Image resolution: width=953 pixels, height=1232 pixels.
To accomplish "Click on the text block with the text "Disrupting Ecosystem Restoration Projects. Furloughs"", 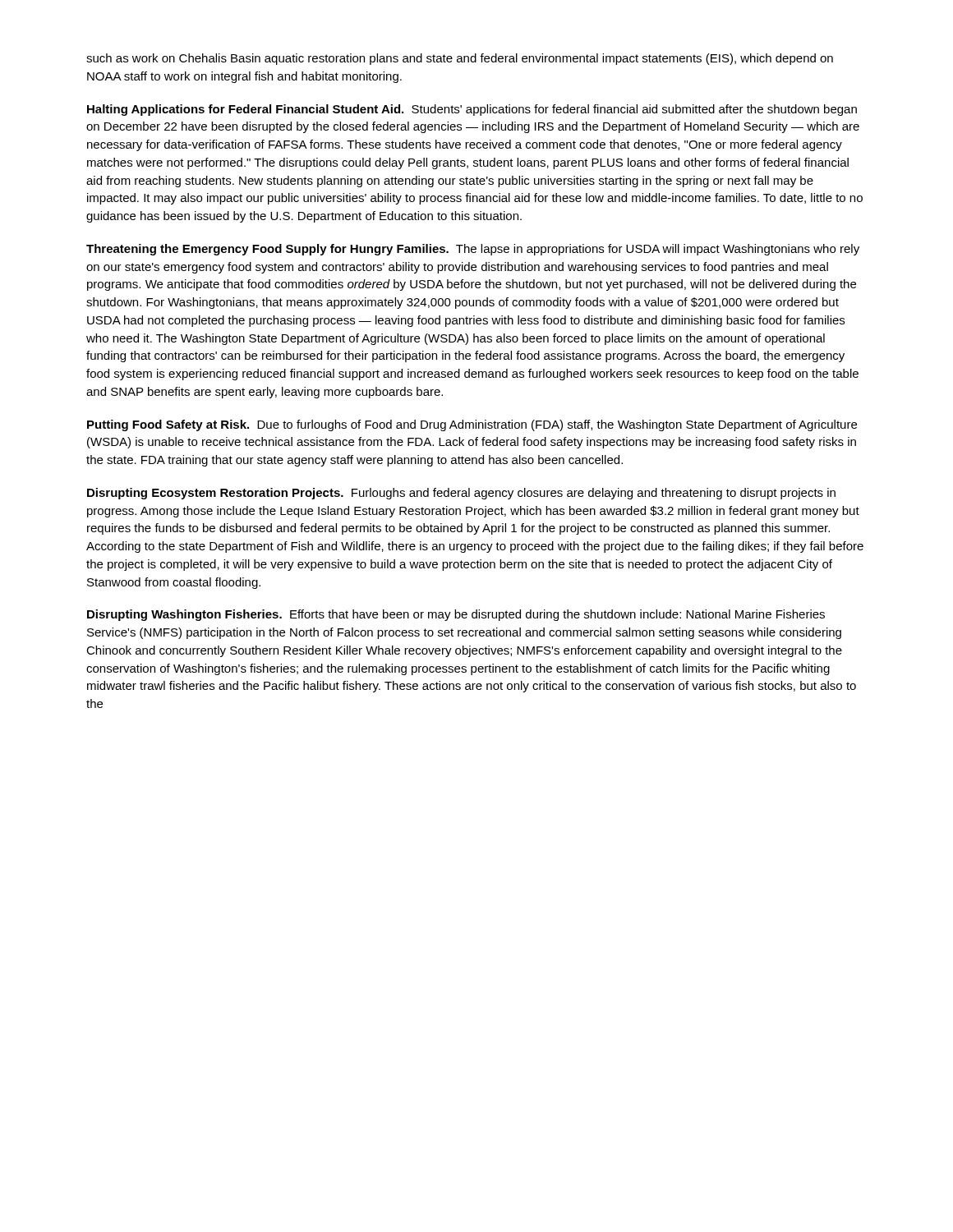I will pos(475,537).
